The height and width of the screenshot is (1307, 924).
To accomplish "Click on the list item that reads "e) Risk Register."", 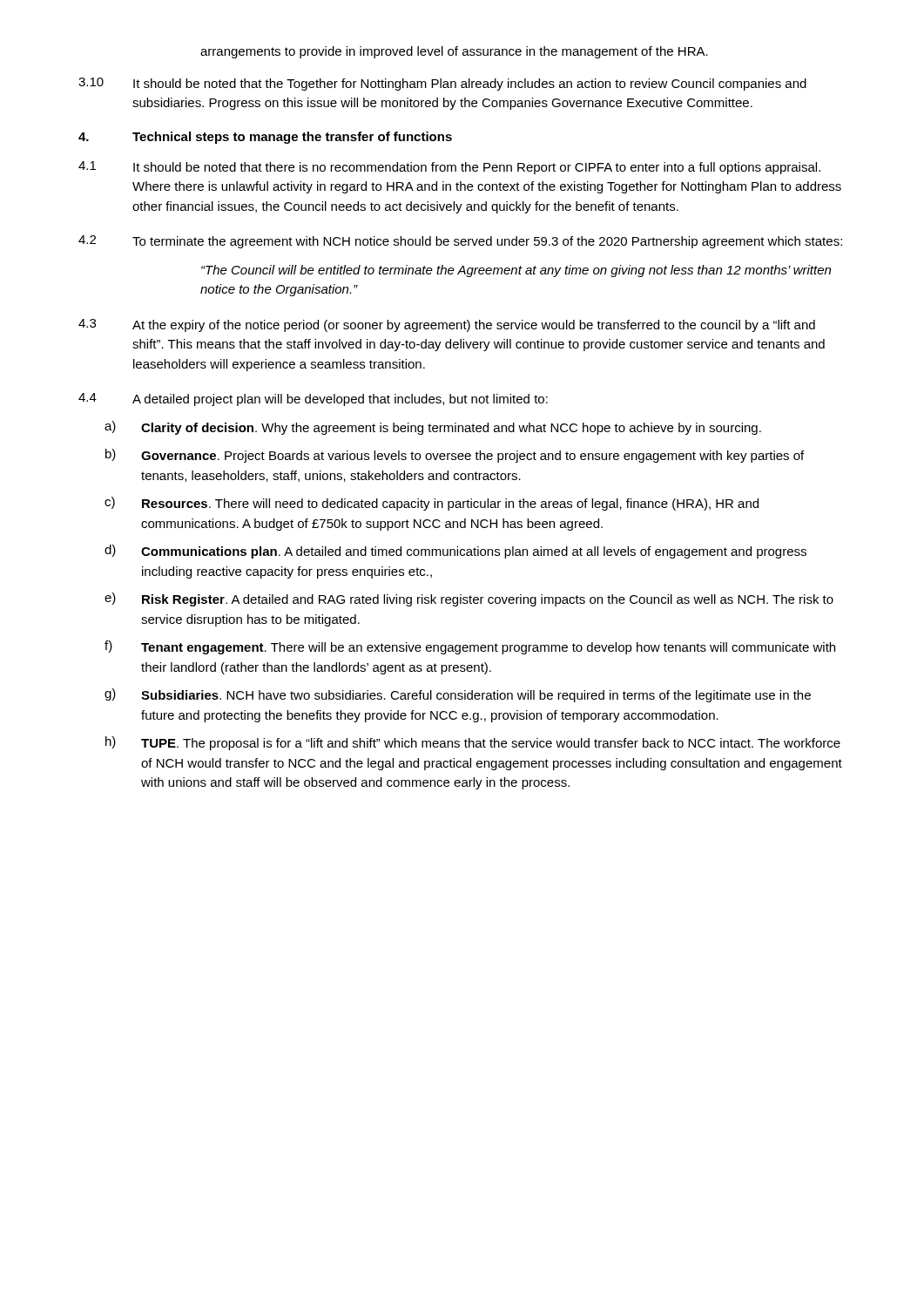I will [475, 609].
